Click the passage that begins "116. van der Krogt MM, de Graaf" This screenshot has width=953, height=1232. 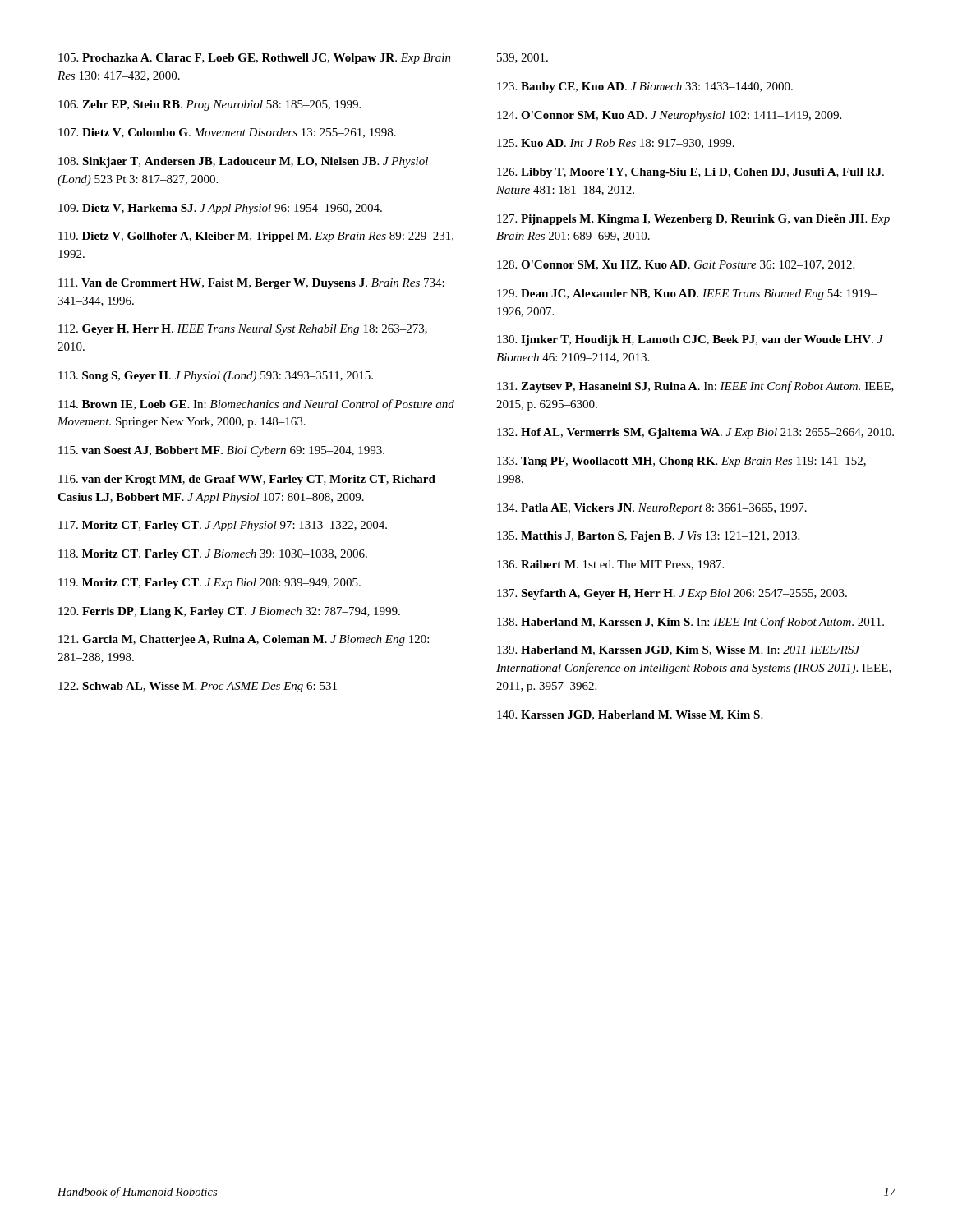click(246, 488)
